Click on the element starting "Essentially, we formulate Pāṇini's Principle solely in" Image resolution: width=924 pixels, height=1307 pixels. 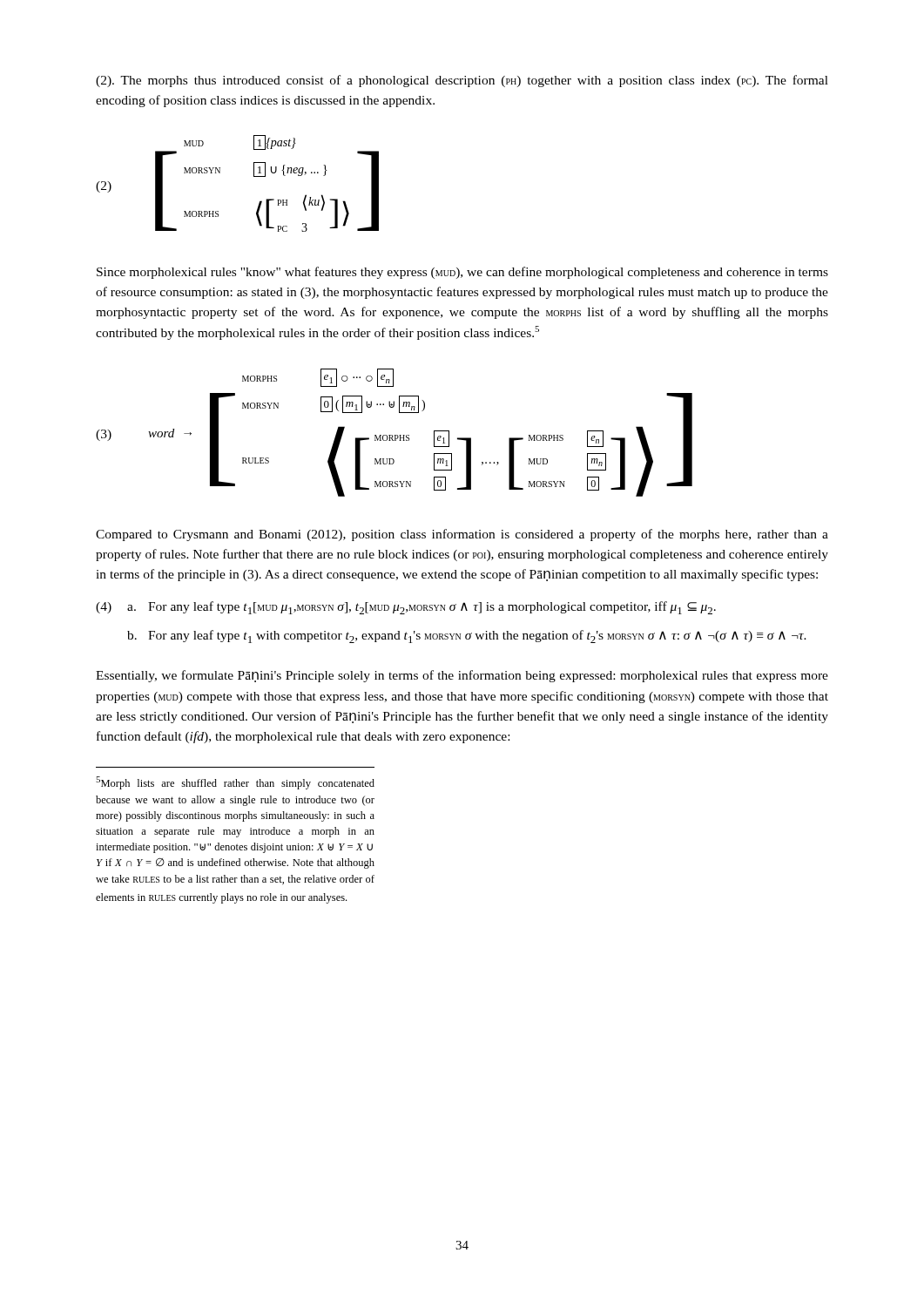462,706
